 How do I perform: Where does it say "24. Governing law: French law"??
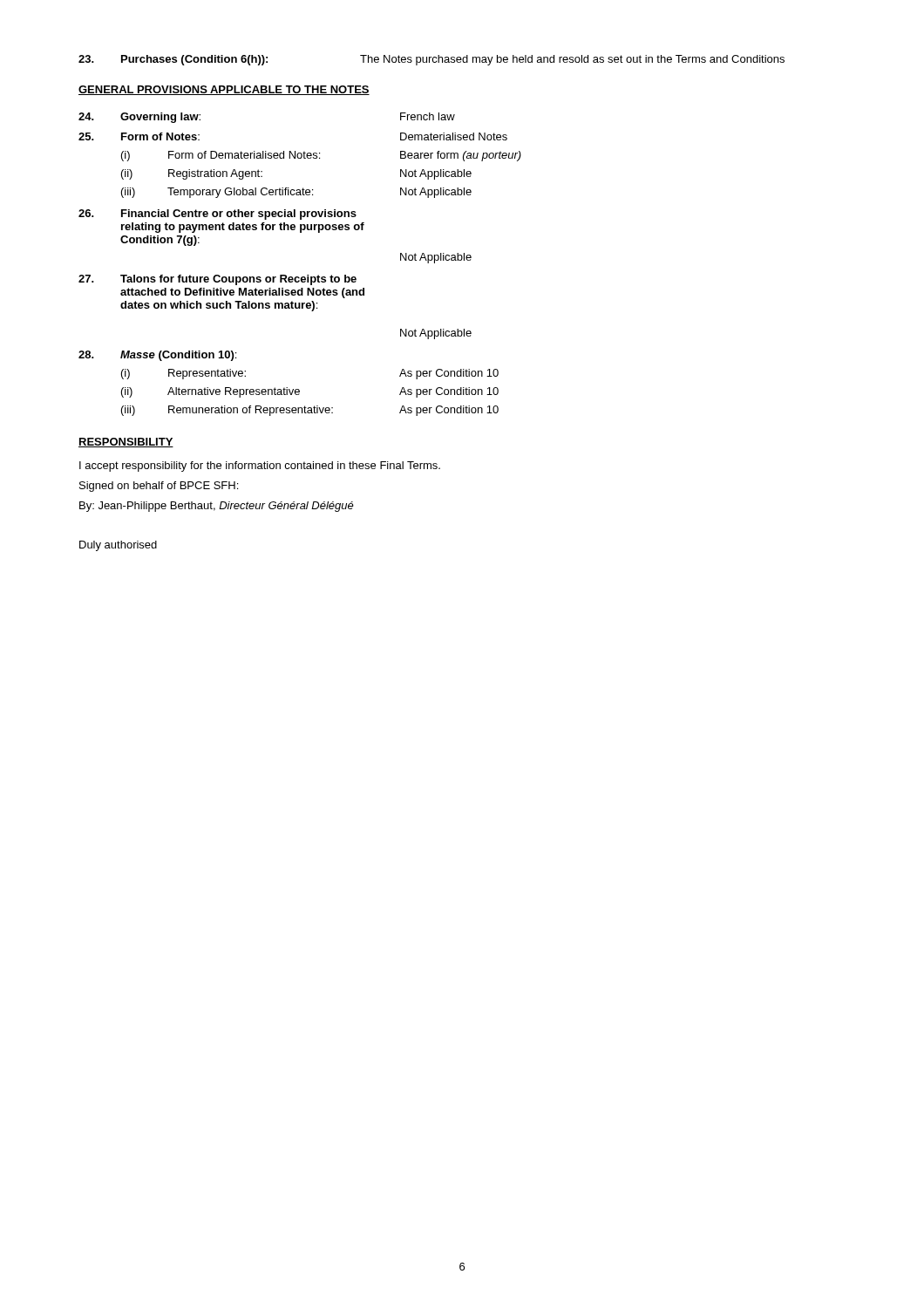(462, 116)
